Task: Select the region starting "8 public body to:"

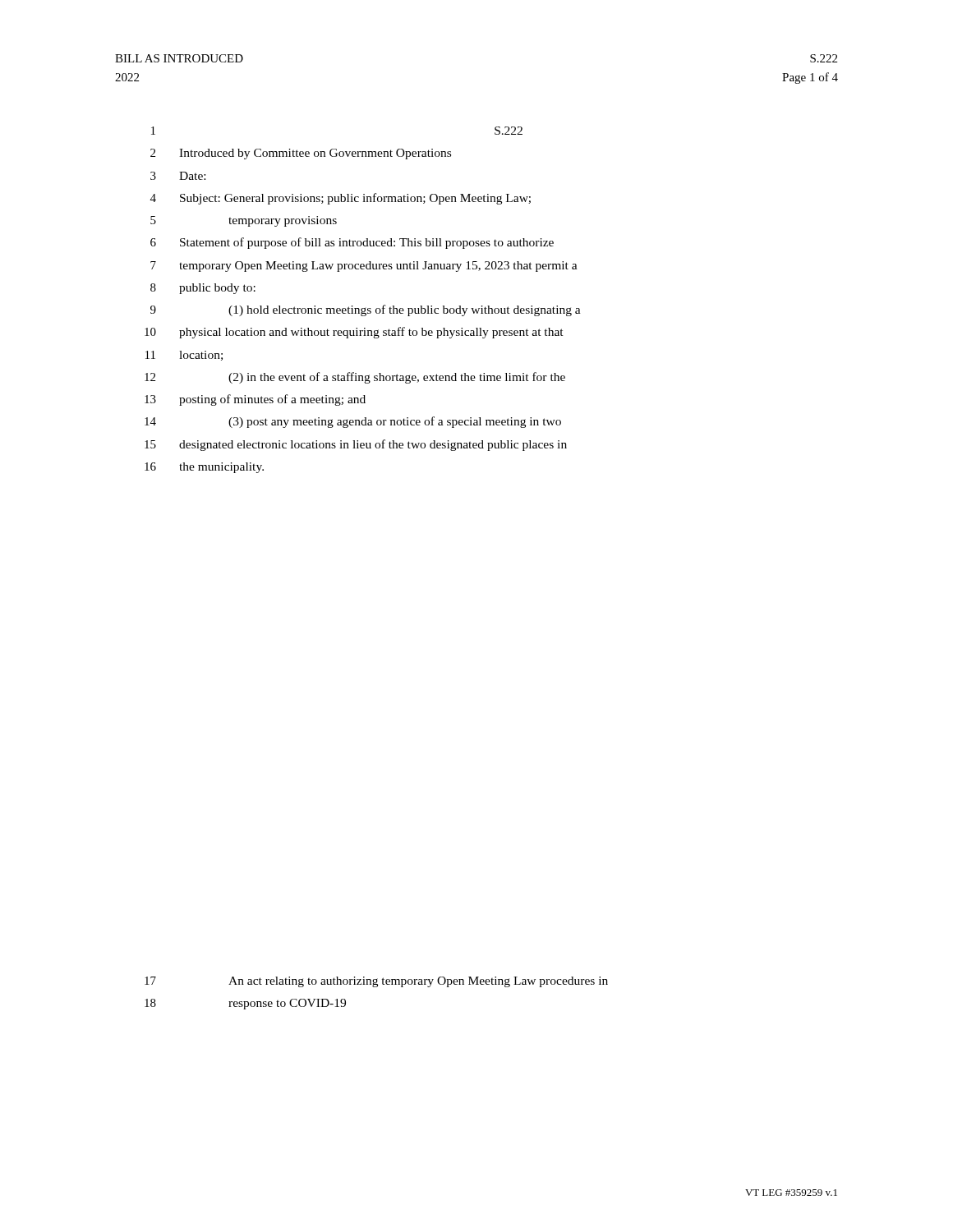Action: pos(203,289)
